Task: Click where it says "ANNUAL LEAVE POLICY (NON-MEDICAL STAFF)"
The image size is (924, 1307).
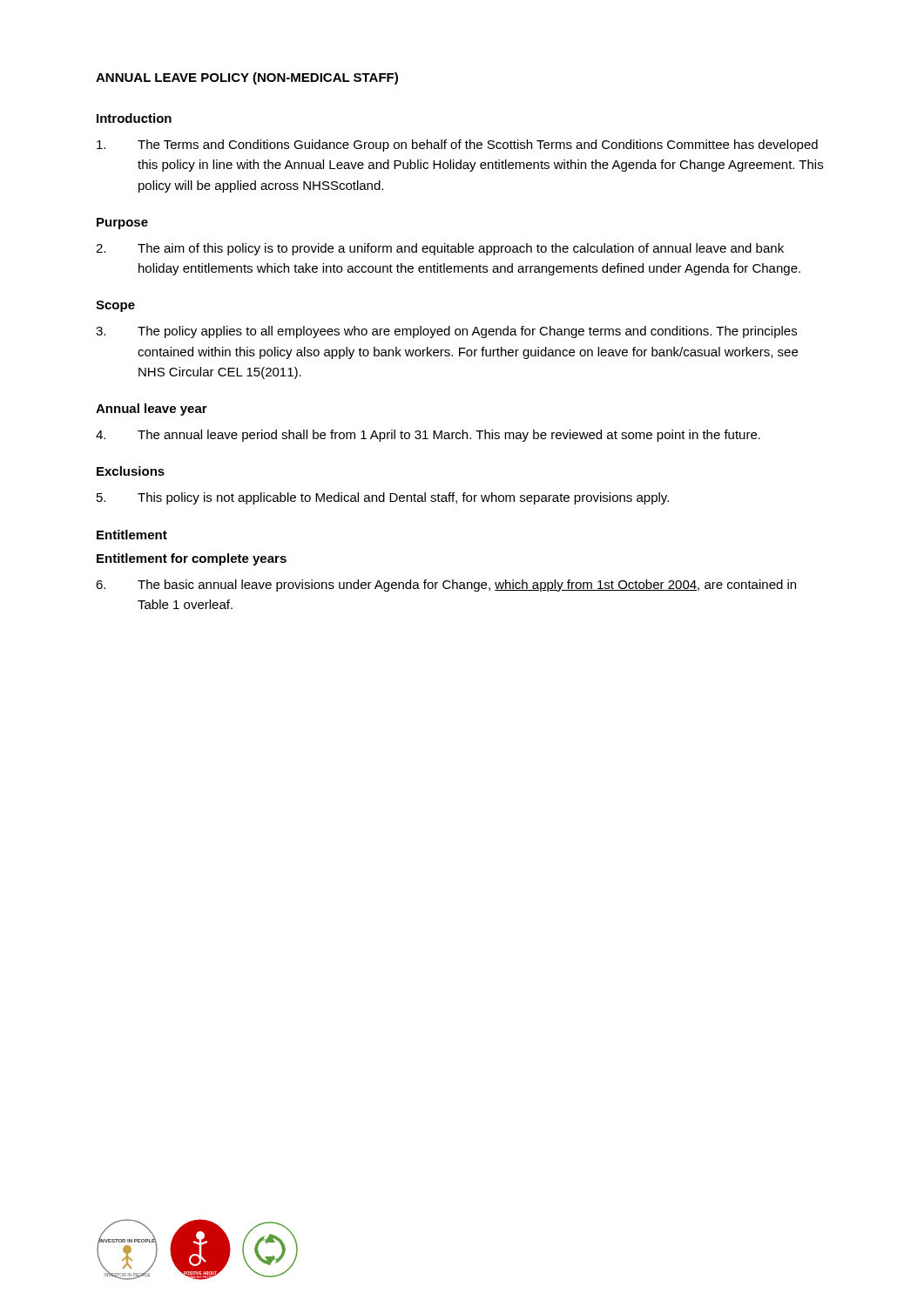Action: pos(247,77)
